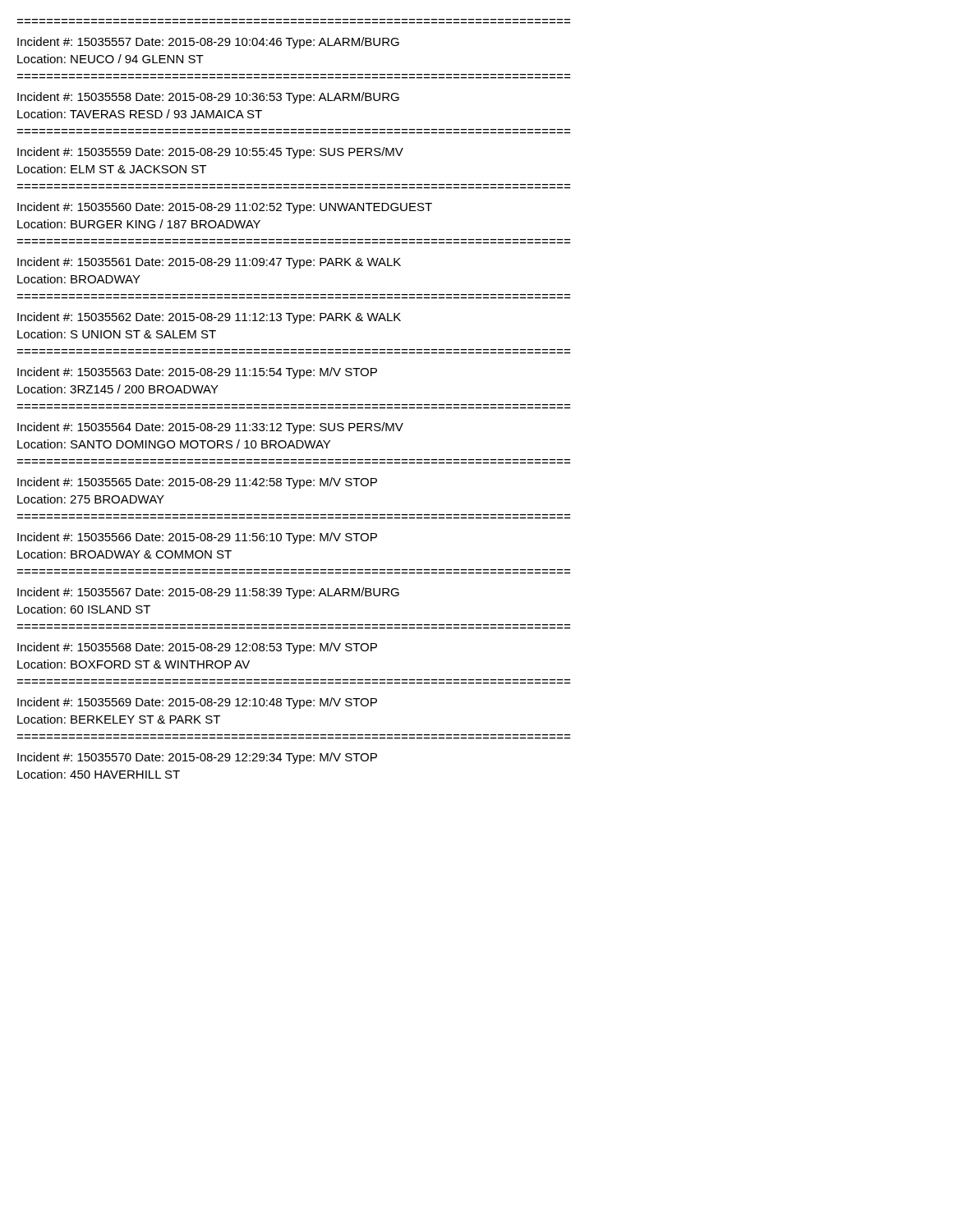Select the text starting "Incident #: 15035557"

pos(208,50)
